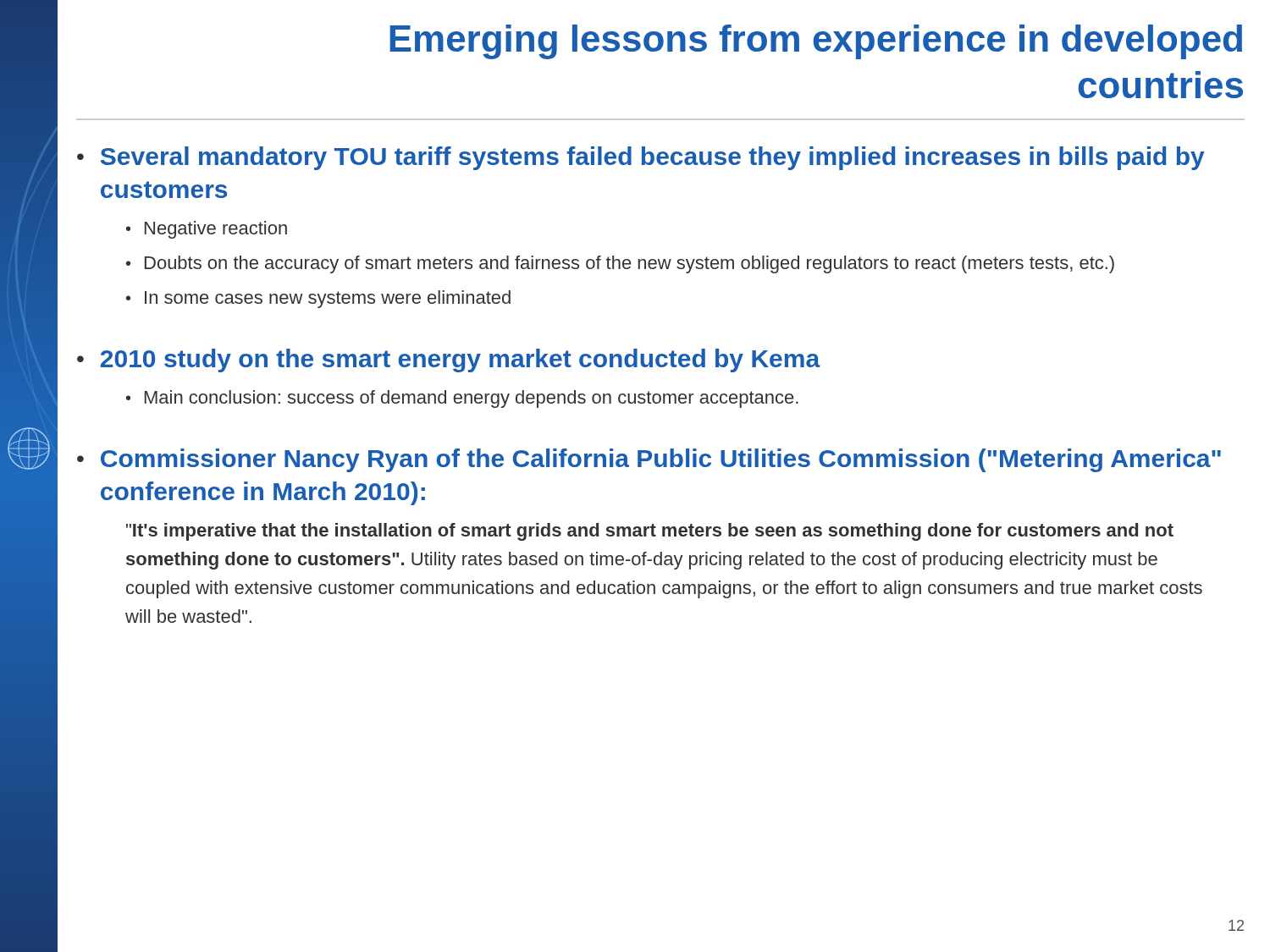1270x952 pixels.
Task: Click the title that begins "Emerging lessons from experience"
Action: tap(816, 62)
